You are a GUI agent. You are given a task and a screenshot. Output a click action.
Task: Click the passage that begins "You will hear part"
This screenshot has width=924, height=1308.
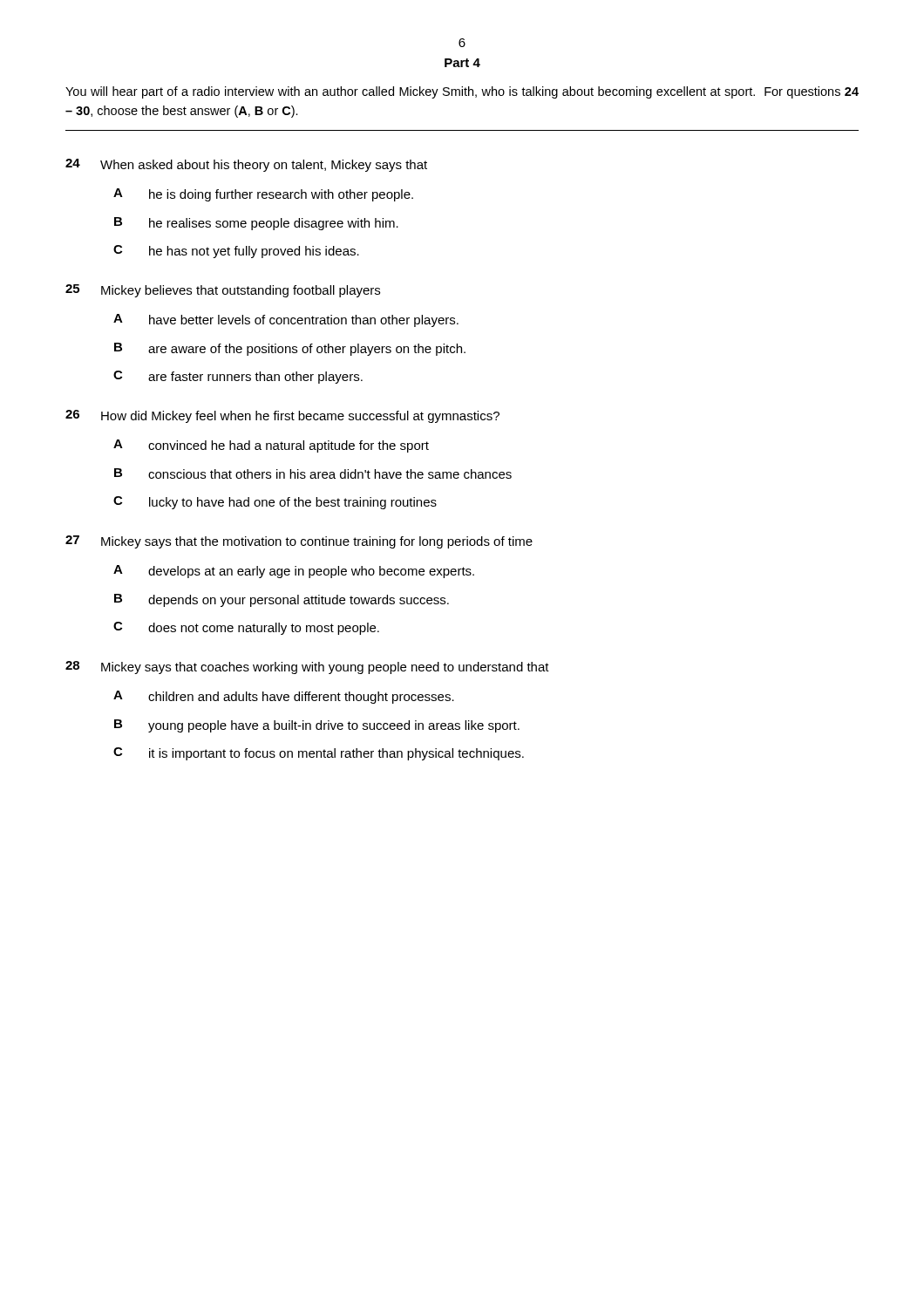coord(462,101)
